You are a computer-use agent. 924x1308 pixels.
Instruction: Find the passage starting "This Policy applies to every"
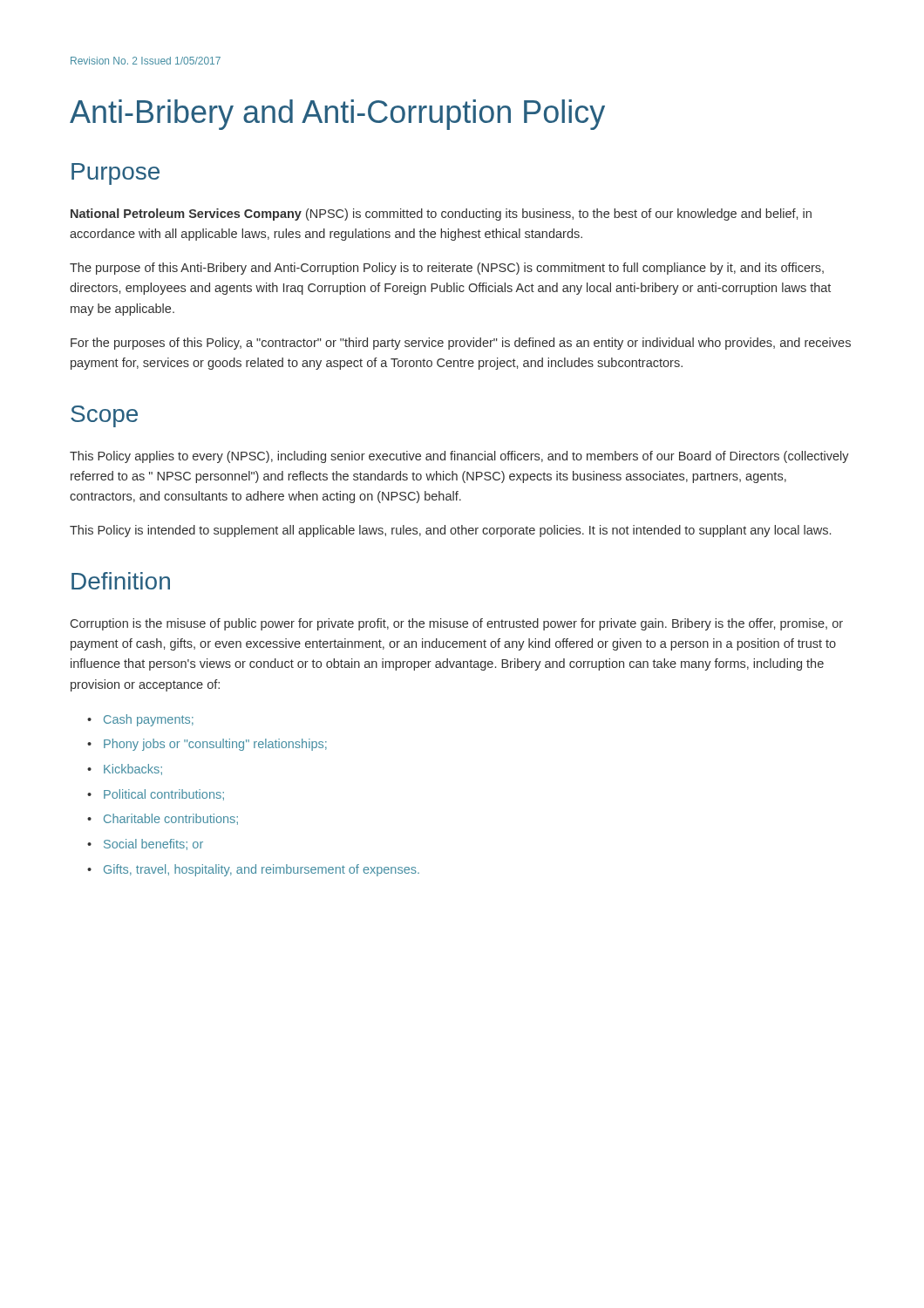point(459,476)
